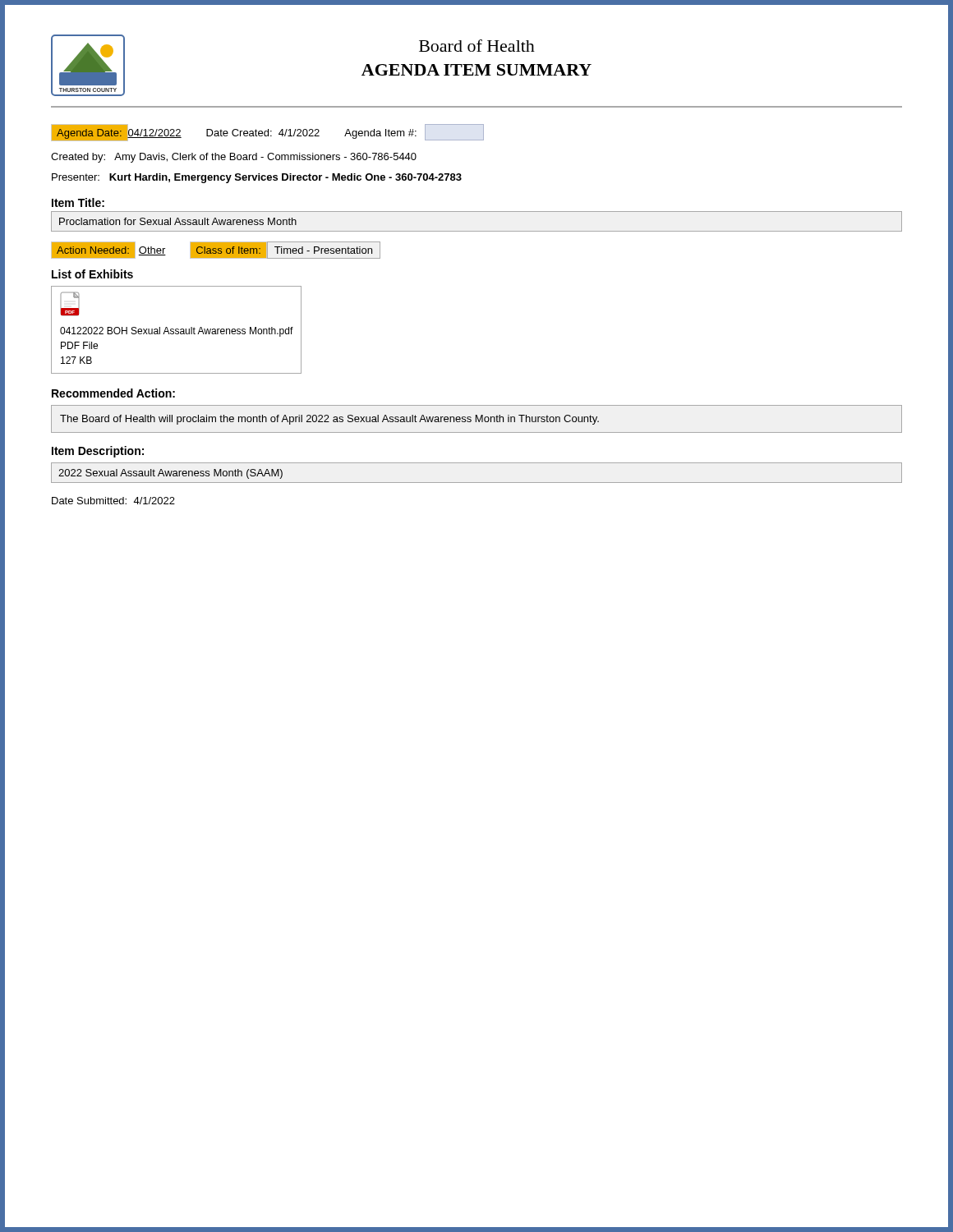Click on the region starting "The Board of Health will"
953x1232 pixels.
[x=330, y=419]
